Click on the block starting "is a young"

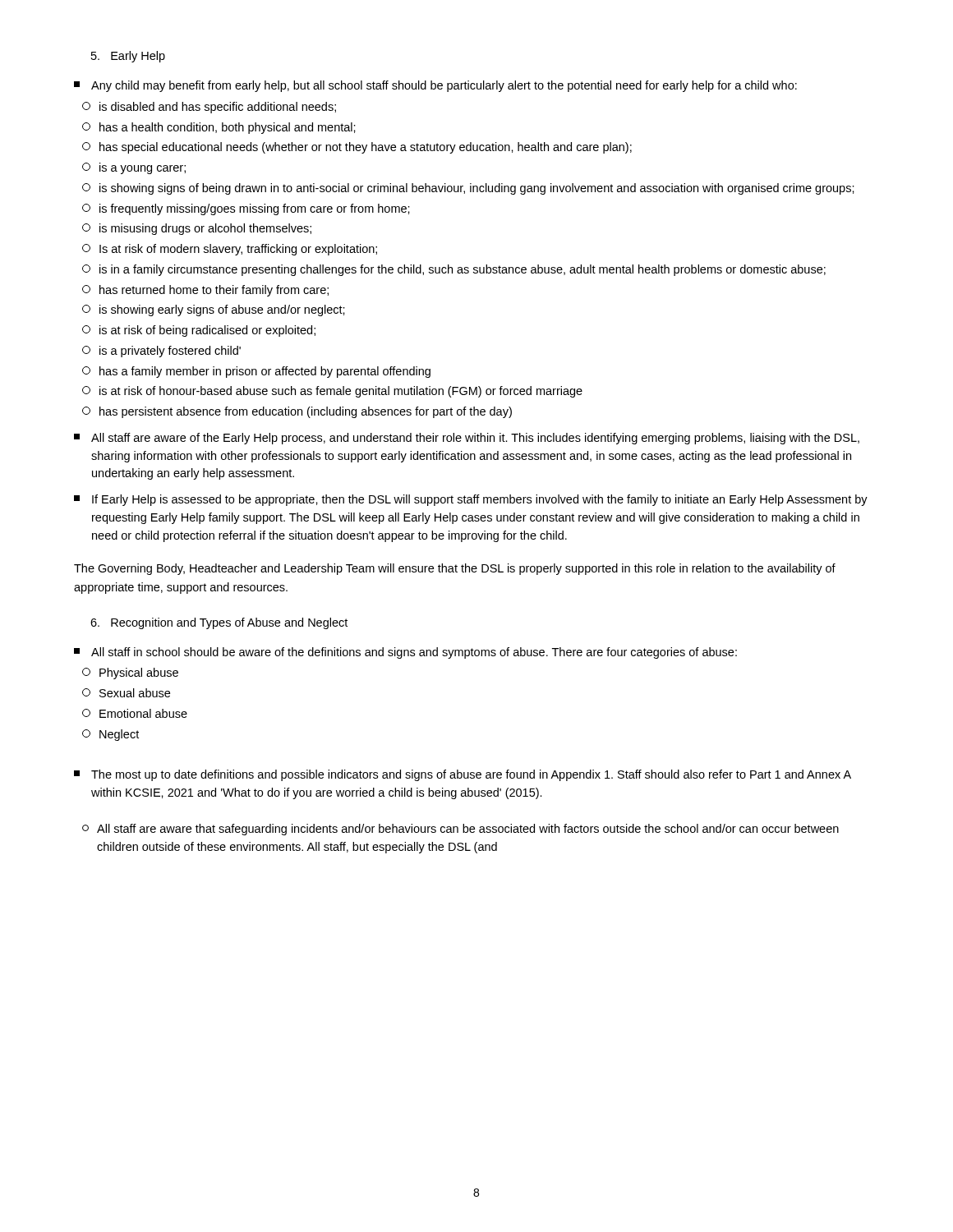coord(134,168)
